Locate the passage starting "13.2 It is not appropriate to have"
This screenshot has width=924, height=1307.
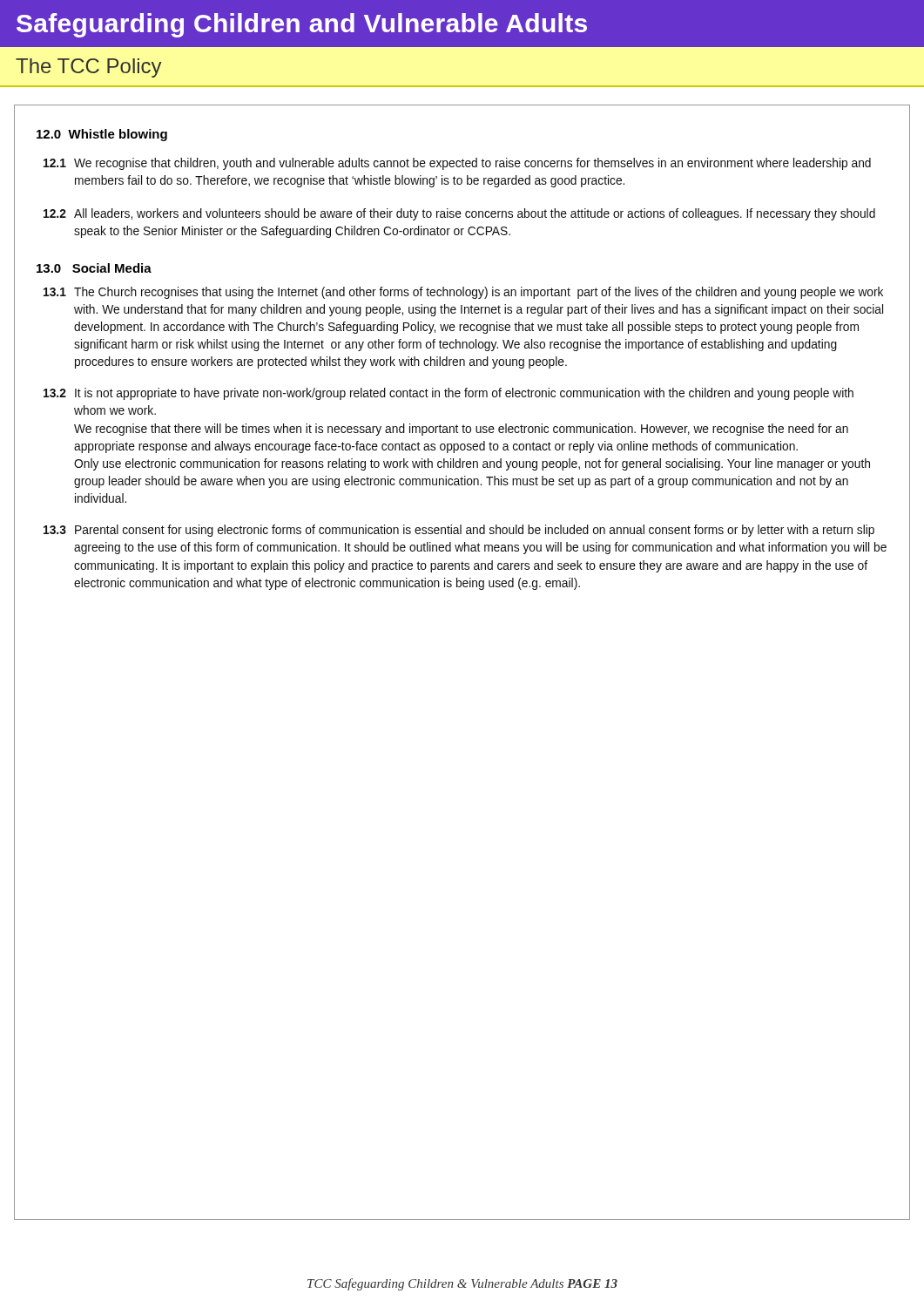pos(466,447)
